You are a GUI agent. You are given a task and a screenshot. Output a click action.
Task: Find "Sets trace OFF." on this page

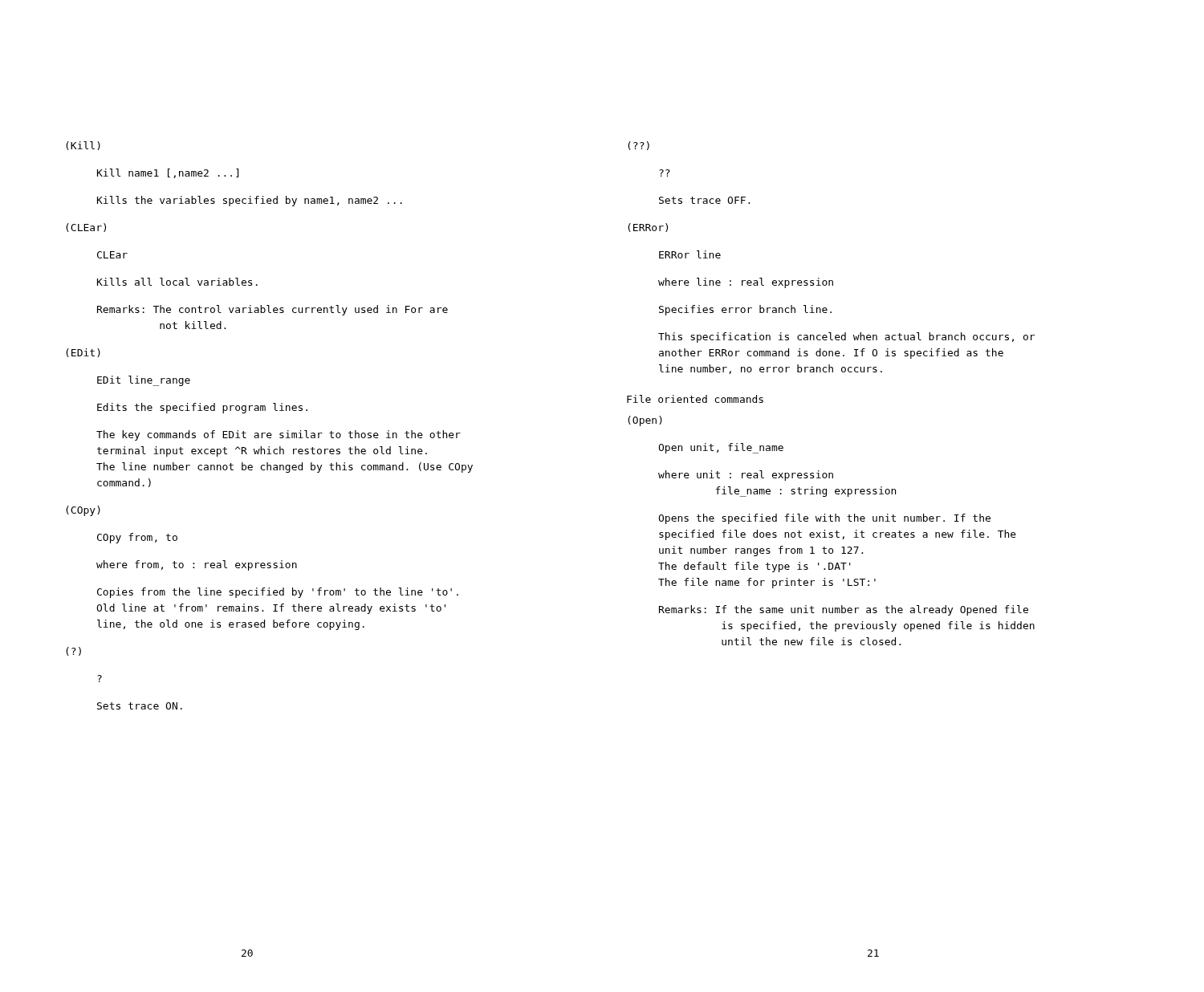tap(705, 200)
